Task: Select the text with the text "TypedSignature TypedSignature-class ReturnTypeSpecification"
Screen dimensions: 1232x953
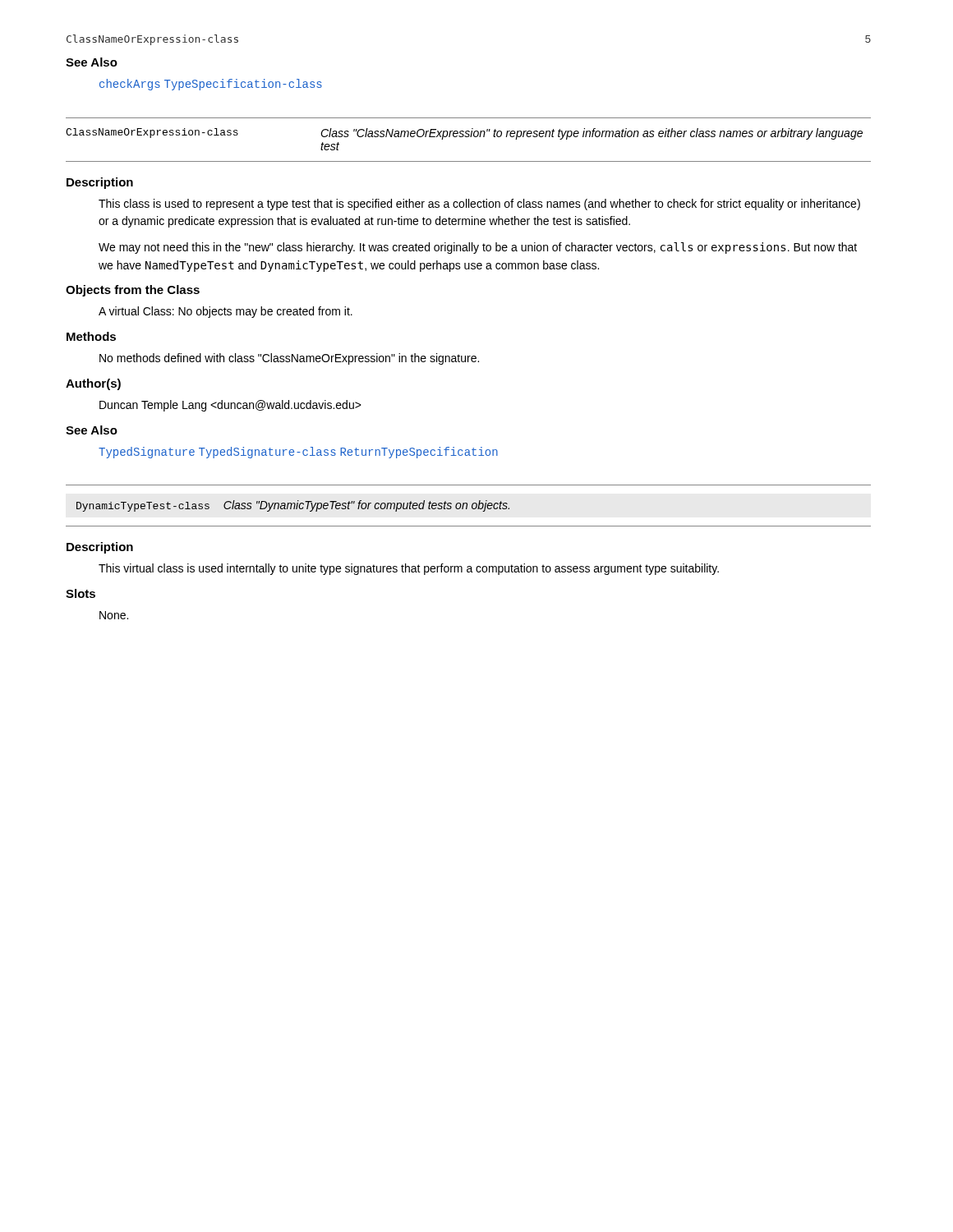Action: pos(298,452)
